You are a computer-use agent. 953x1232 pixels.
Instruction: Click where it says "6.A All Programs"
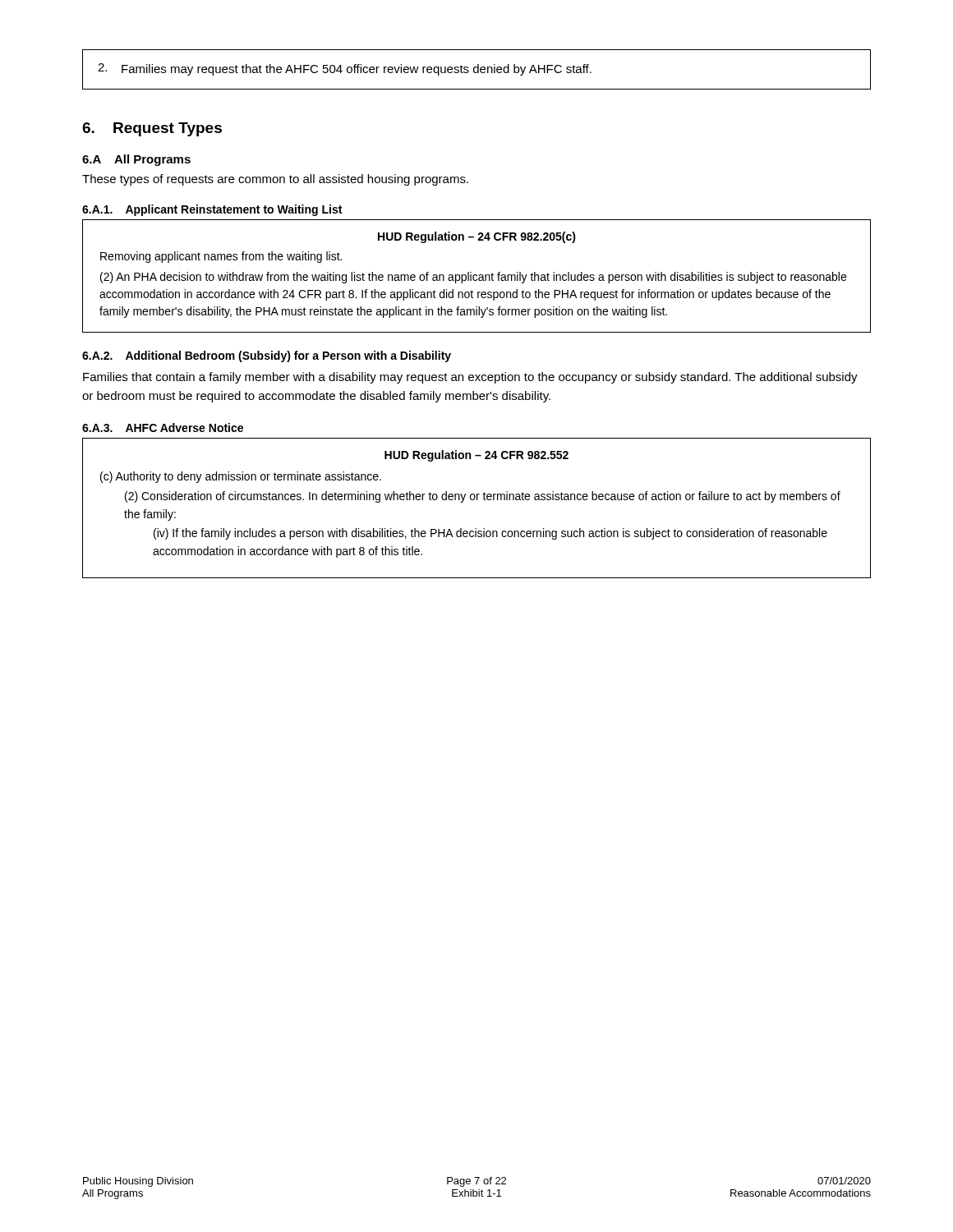(x=136, y=158)
